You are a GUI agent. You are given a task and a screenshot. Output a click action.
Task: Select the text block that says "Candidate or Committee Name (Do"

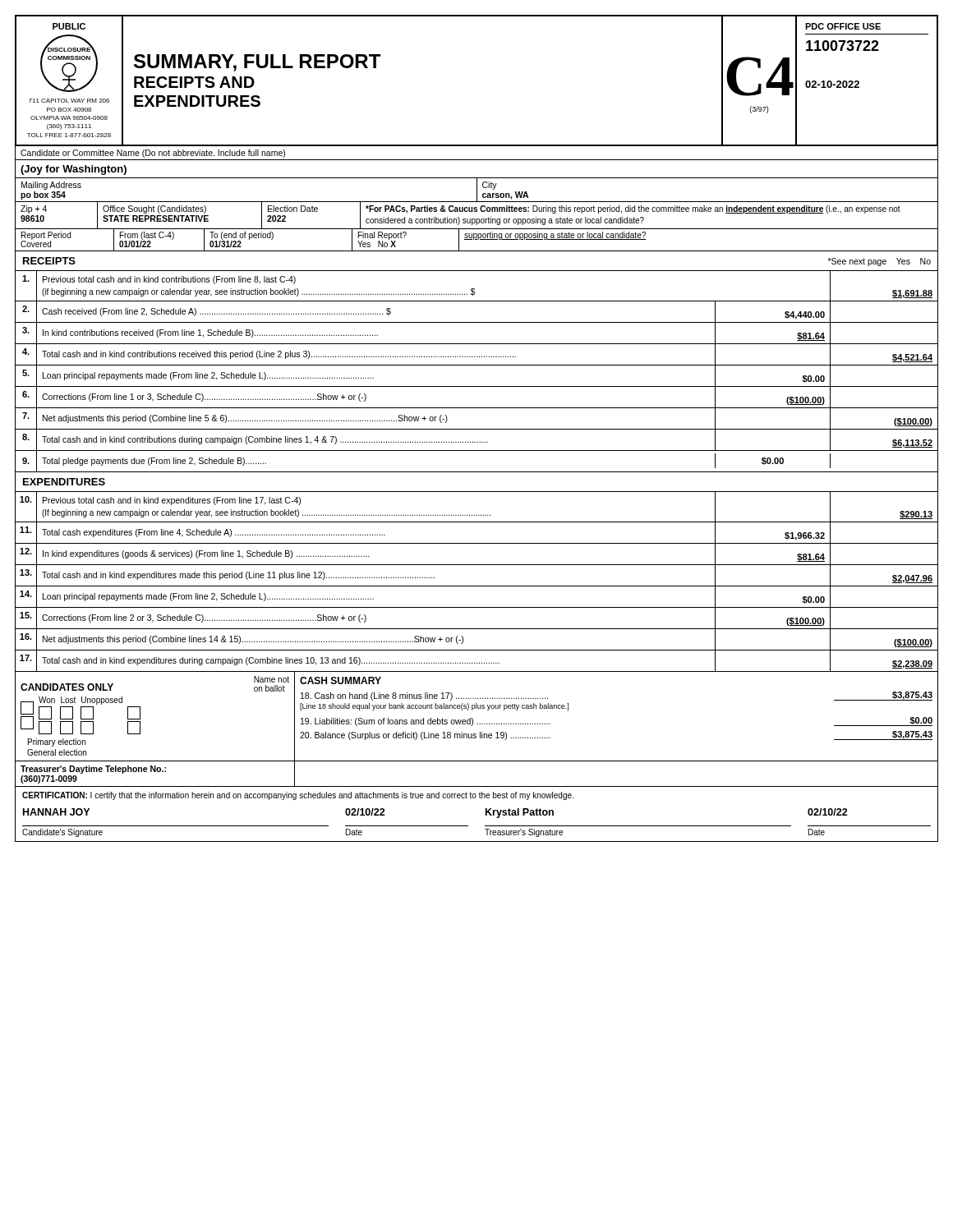coord(153,153)
